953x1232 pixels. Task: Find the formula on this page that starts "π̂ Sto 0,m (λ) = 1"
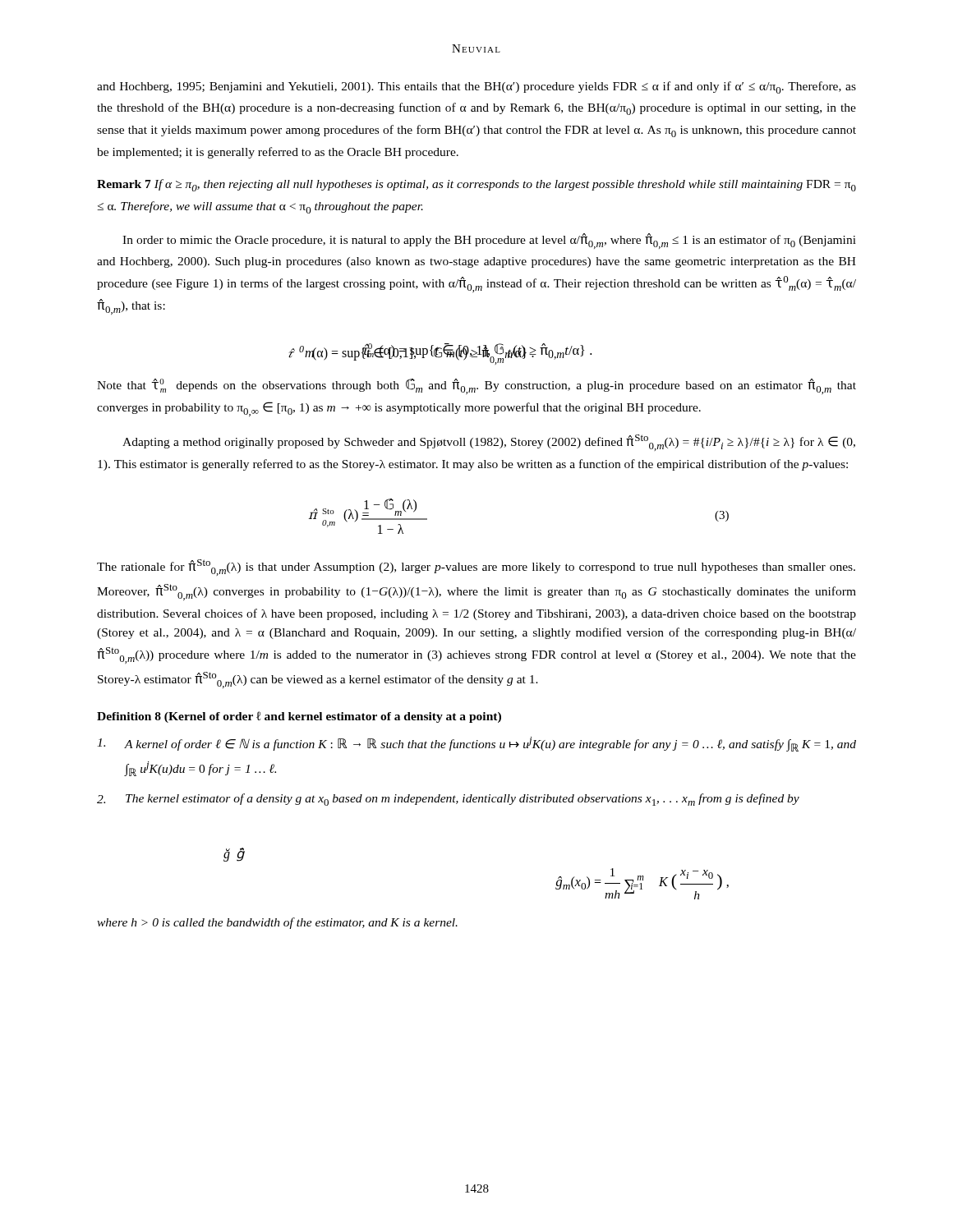click(395, 515)
